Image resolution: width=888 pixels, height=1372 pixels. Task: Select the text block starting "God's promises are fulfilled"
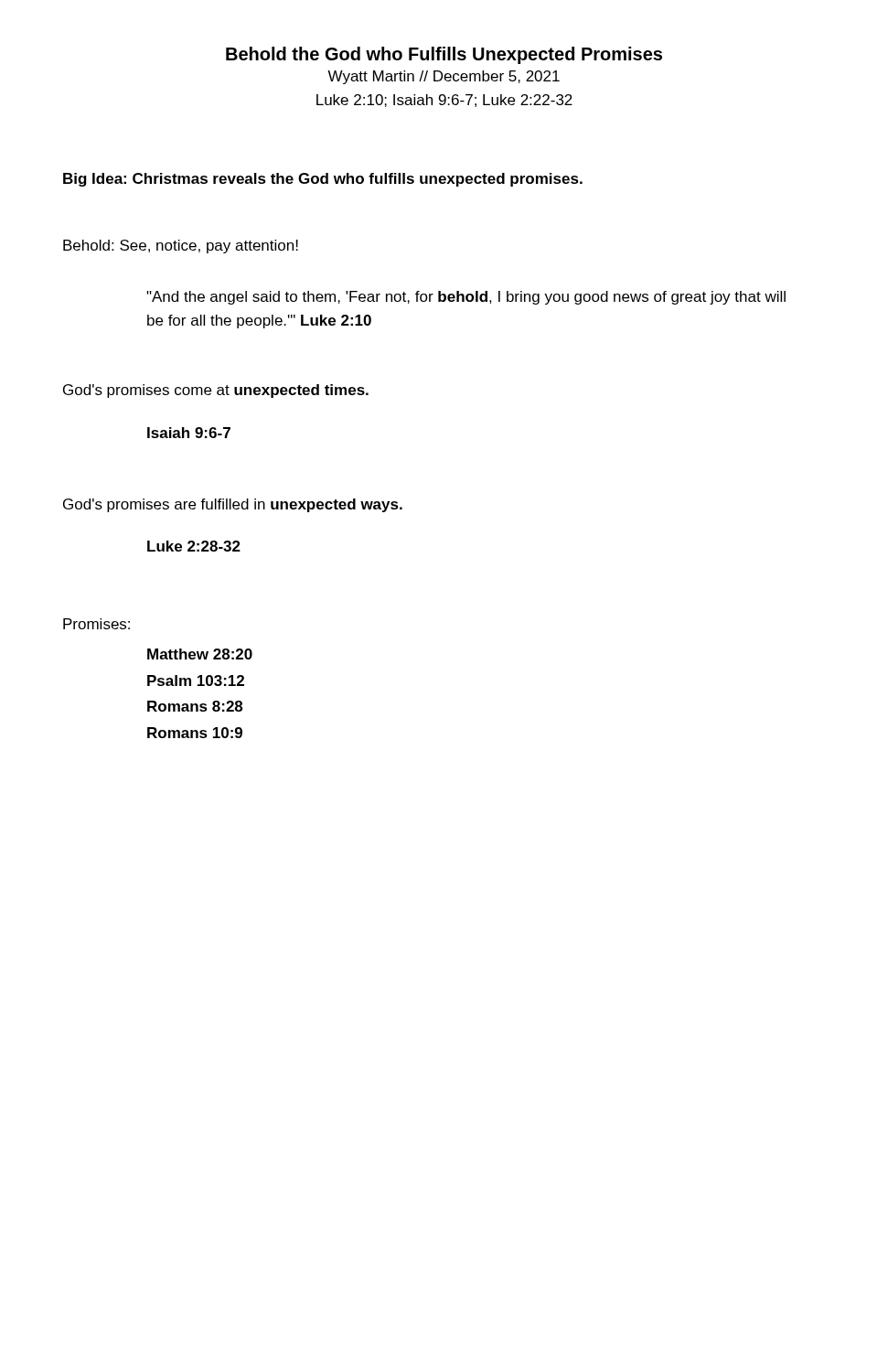233,504
